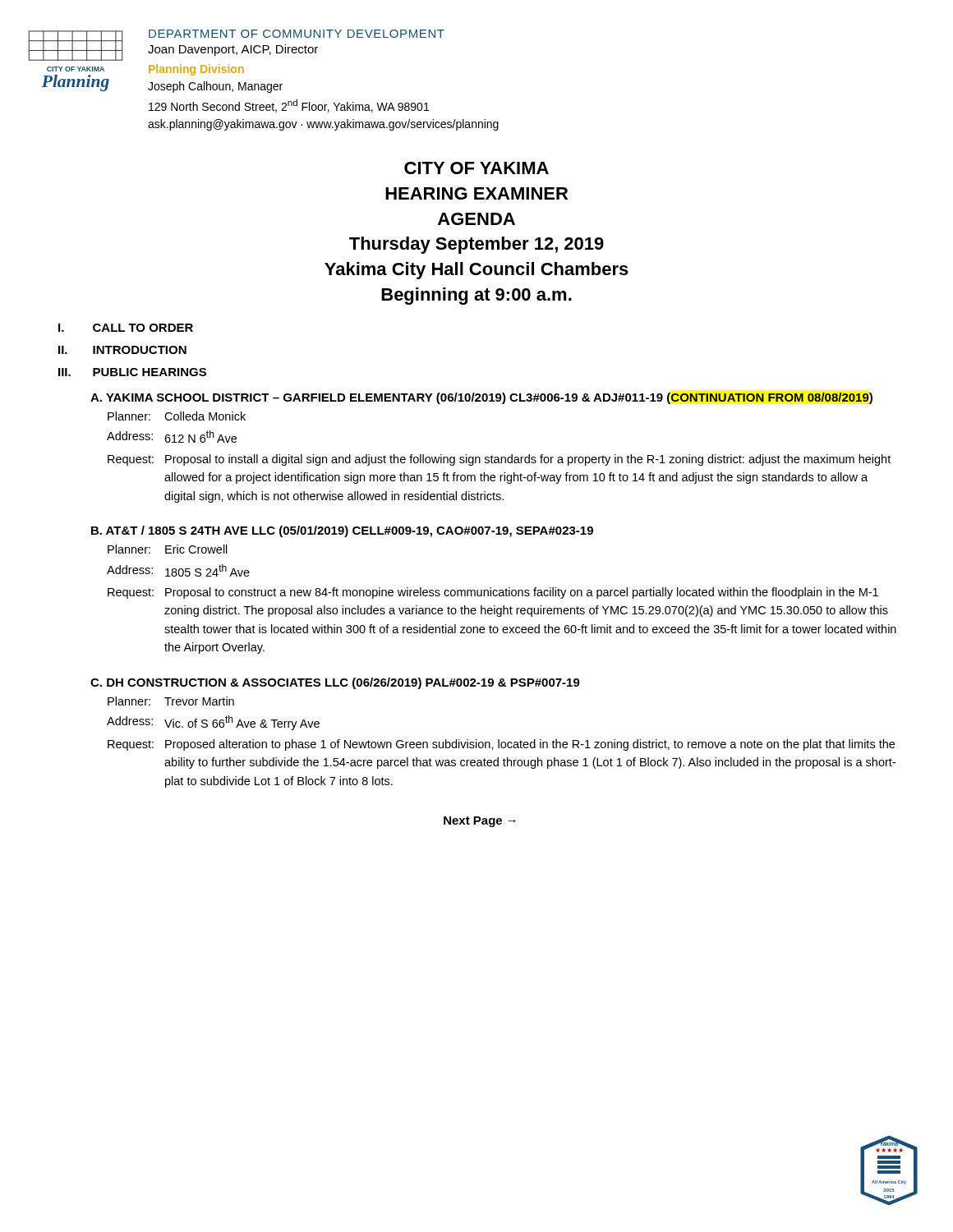Viewport: 953px width, 1232px height.
Task: Find the region starting "C. DH CONSTRUCTION & ASSOCIATES LLC (06/26/2019) PAL#002-19"
Action: click(x=497, y=733)
